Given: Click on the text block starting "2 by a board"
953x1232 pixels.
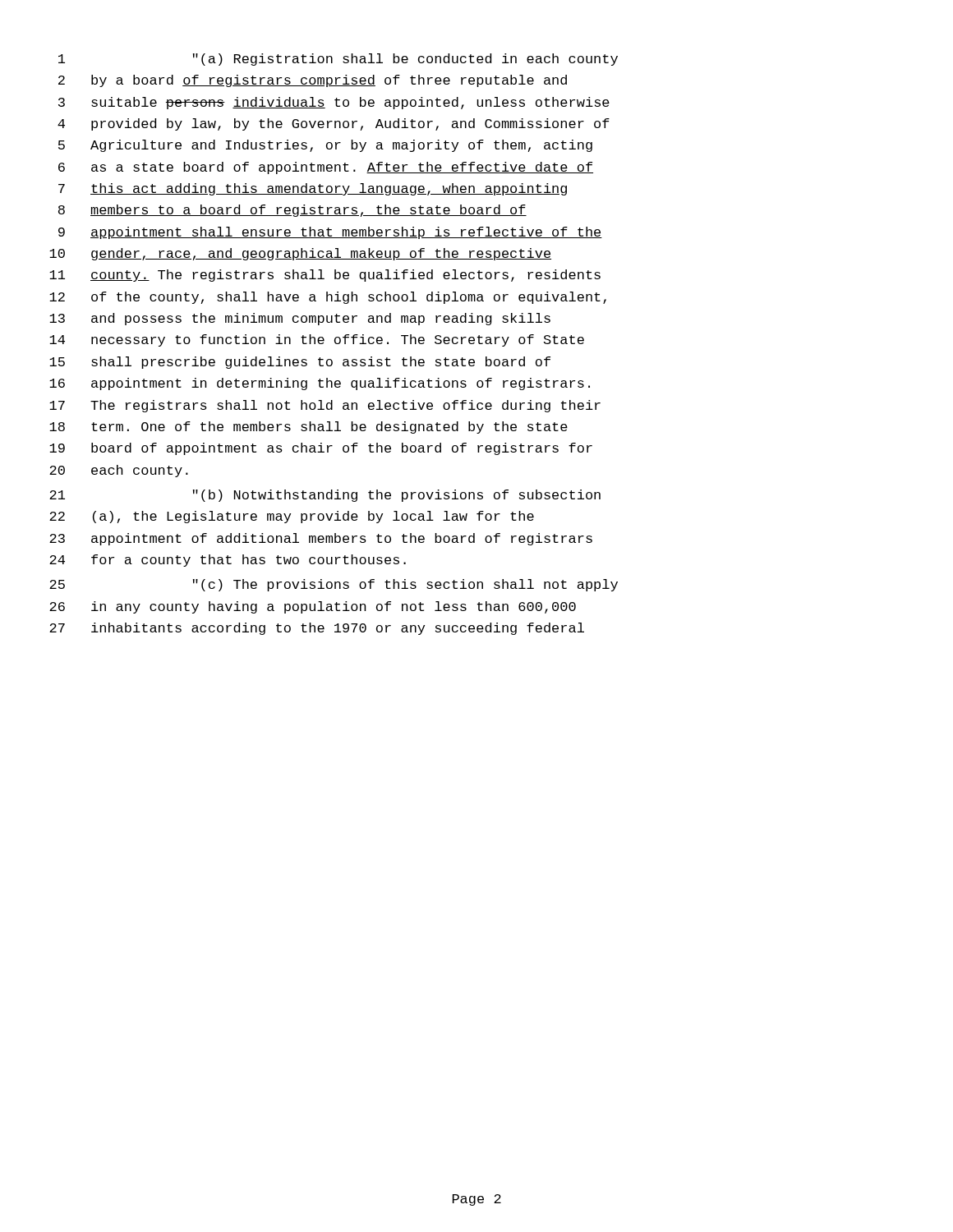Looking at the screenshot, I should click(476, 82).
